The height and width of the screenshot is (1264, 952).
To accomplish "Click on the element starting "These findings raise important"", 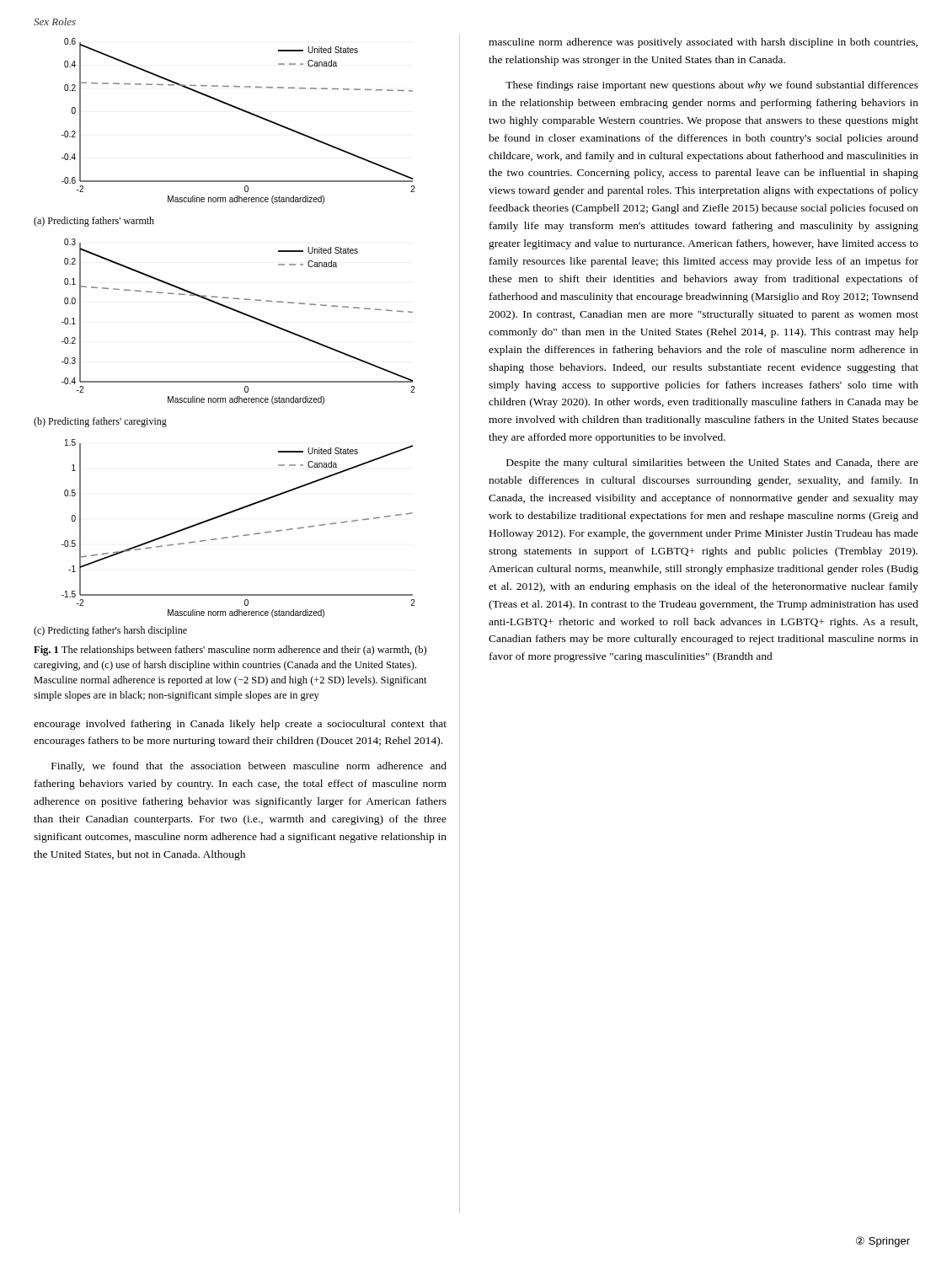I will (703, 262).
